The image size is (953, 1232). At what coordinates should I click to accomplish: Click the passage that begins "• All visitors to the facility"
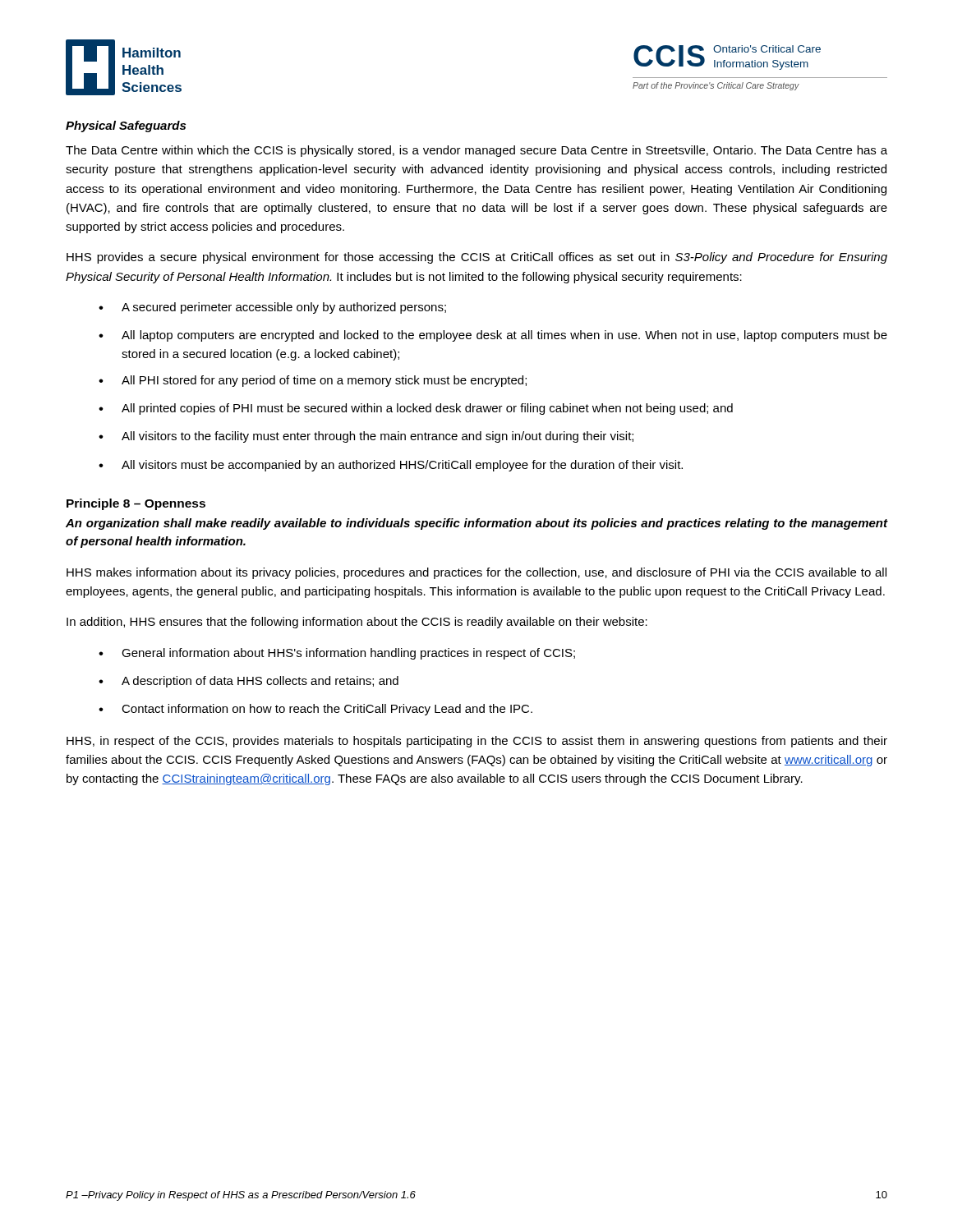tap(493, 437)
